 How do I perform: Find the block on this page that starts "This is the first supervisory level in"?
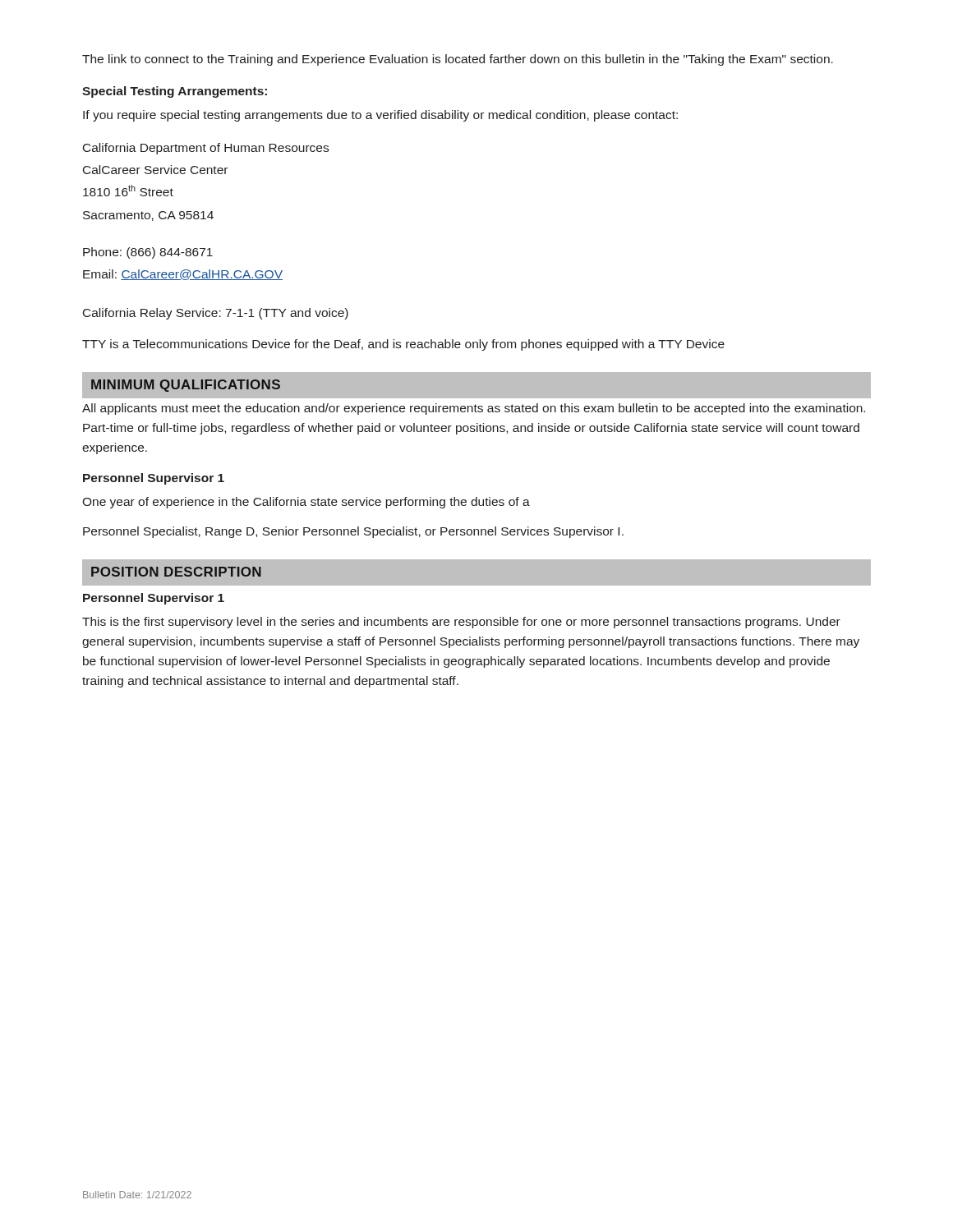(471, 651)
